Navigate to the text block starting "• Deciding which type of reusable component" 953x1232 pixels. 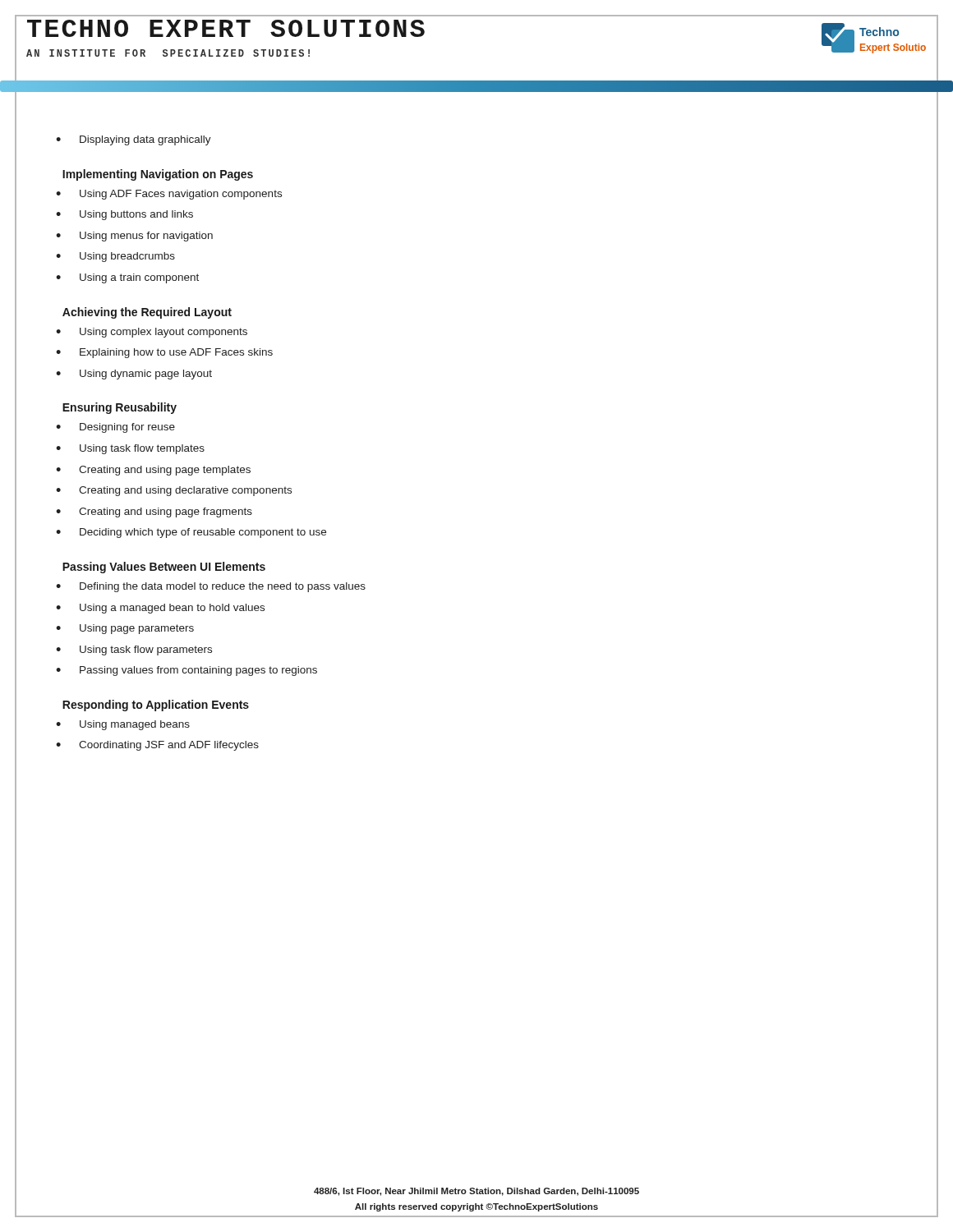point(191,533)
